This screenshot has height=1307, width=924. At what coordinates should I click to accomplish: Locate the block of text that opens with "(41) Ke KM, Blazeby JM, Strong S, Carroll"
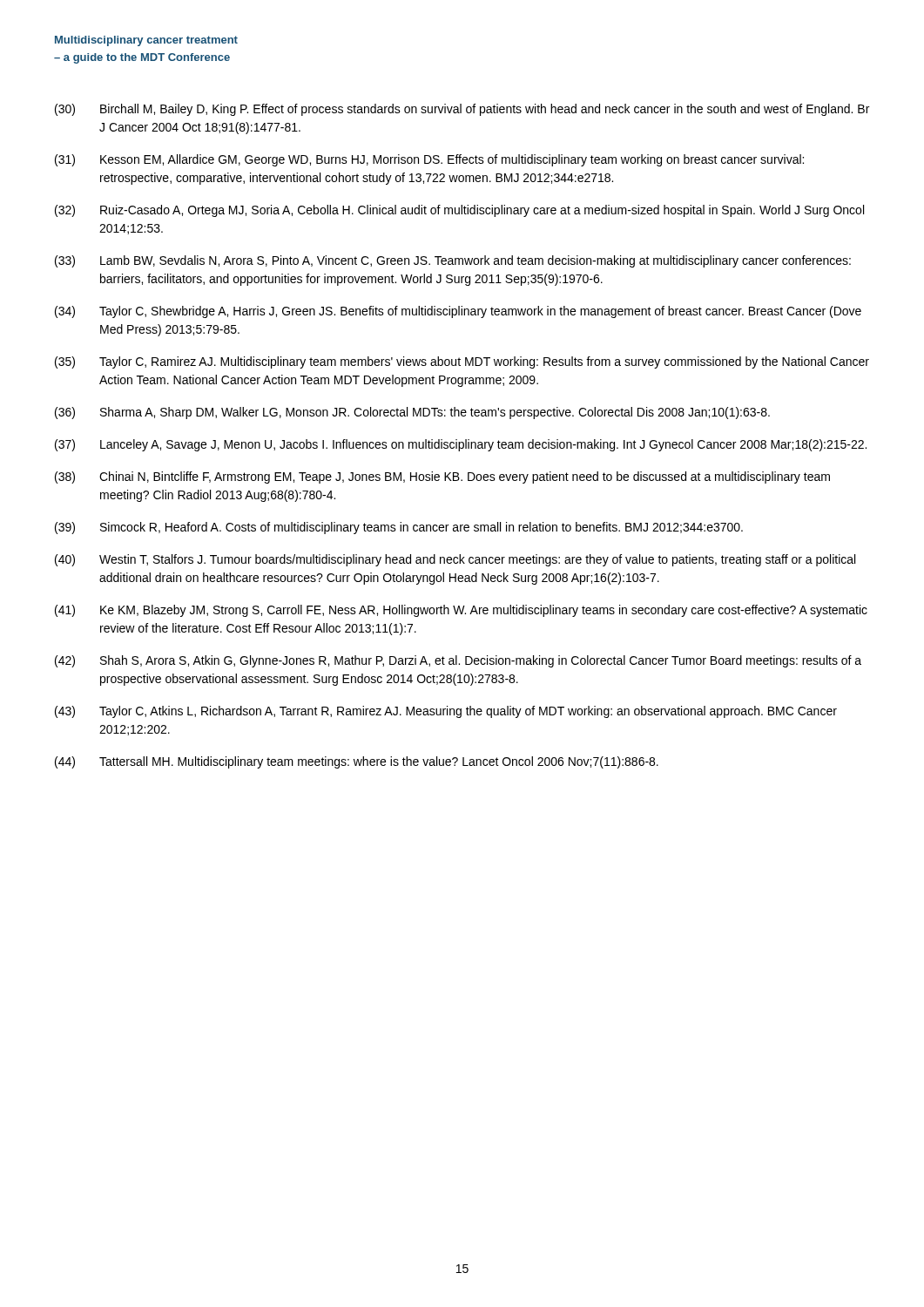(462, 620)
